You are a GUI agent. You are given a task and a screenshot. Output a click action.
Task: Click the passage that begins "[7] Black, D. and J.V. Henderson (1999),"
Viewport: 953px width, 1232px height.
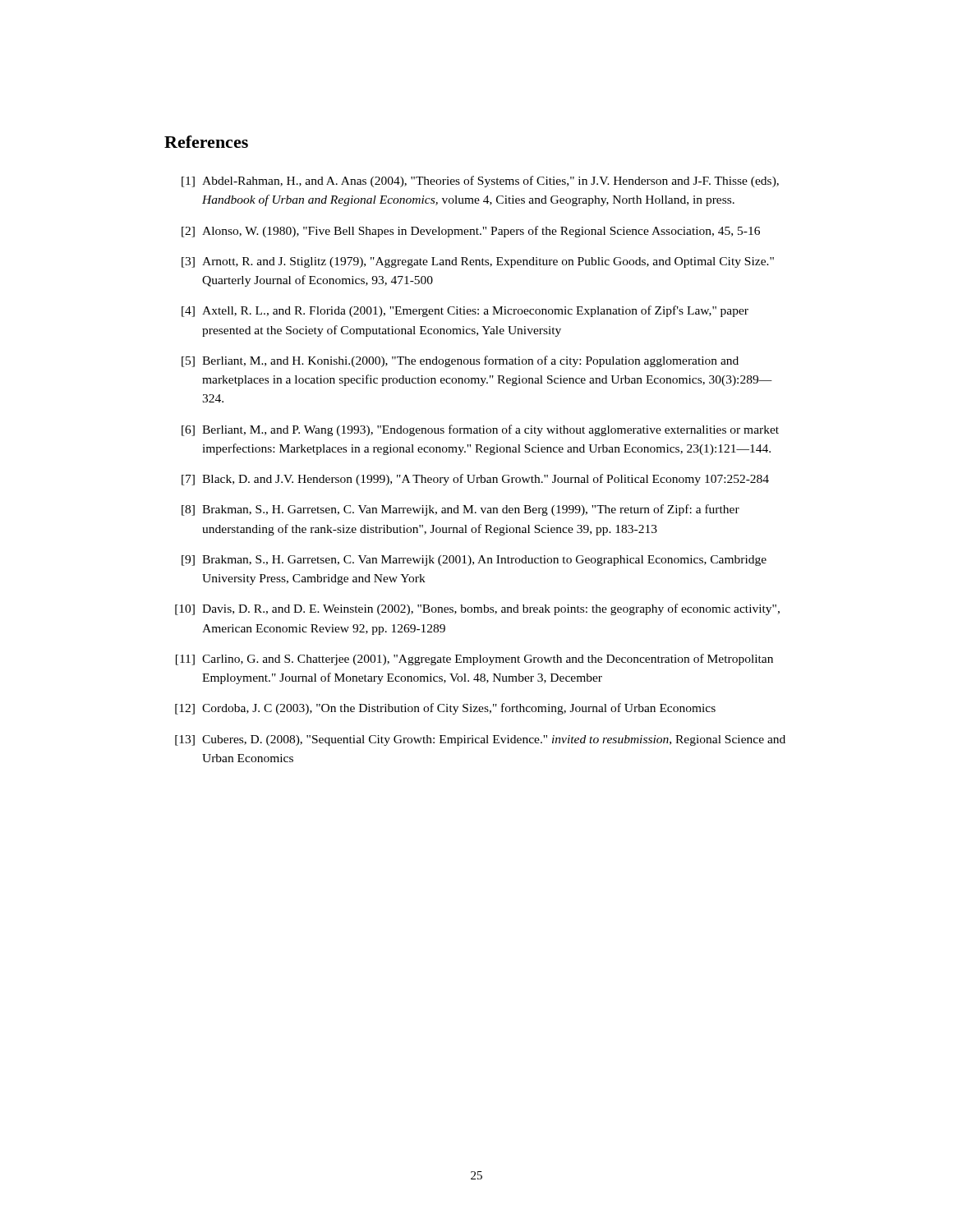[476, 479]
